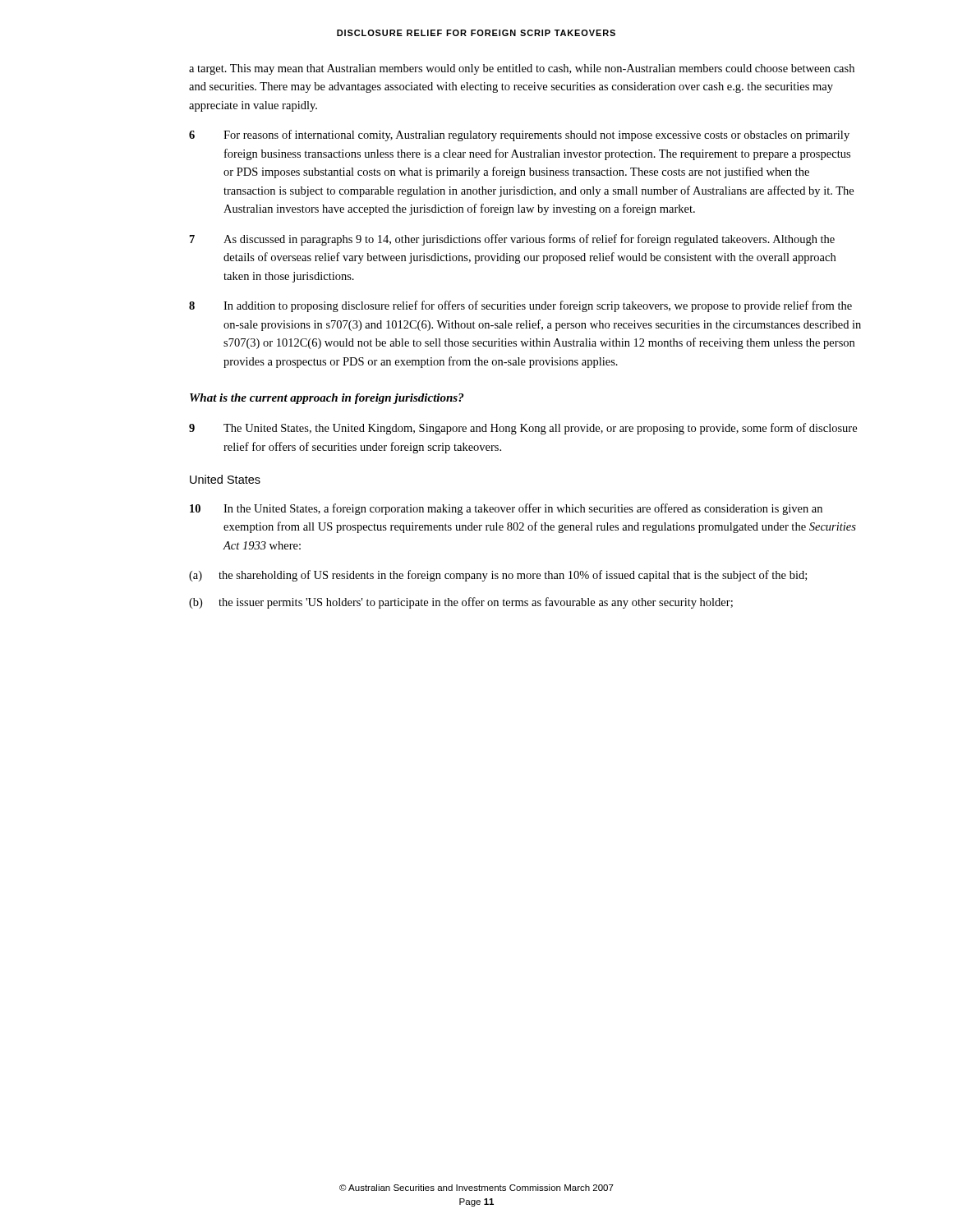953x1232 pixels.
Task: Find the passage starting "8 In addition"
Action: [526, 334]
